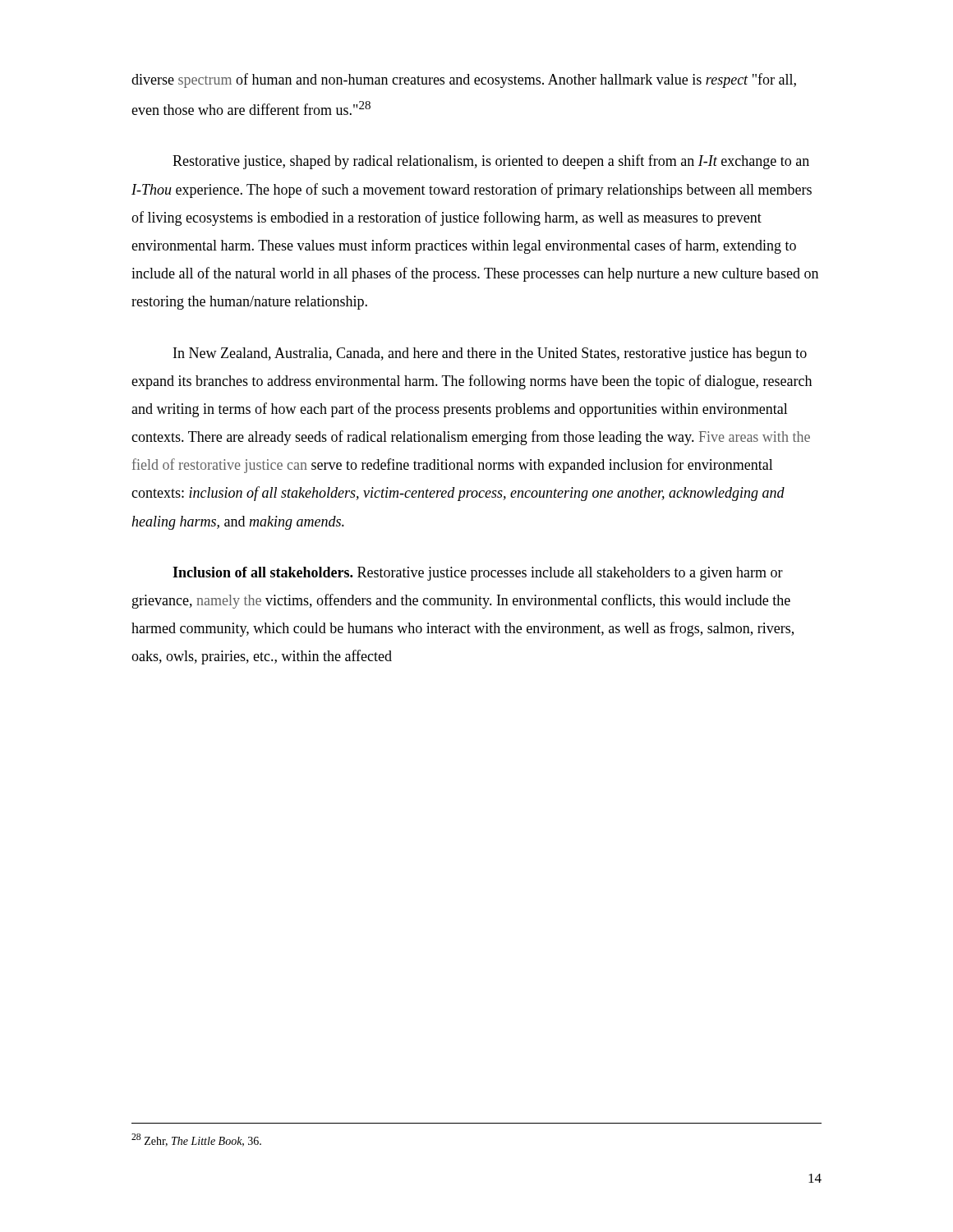Viewport: 953px width, 1232px height.
Task: Where is the passage that starts "In New Zealand, Australia, Canada, and here"?
Action: click(x=472, y=437)
